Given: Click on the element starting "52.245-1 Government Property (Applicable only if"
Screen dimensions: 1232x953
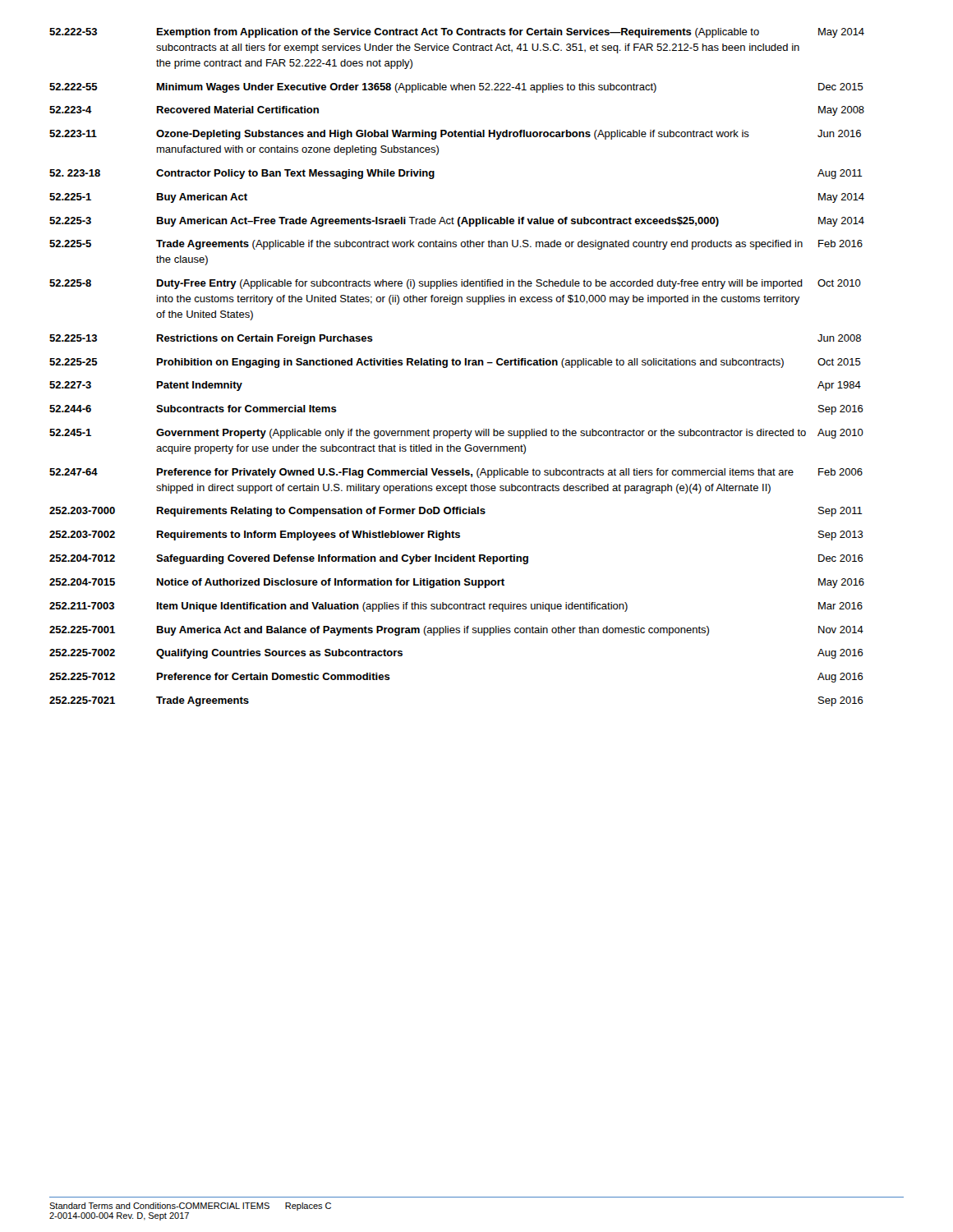Looking at the screenshot, I should tap(476, 441).
